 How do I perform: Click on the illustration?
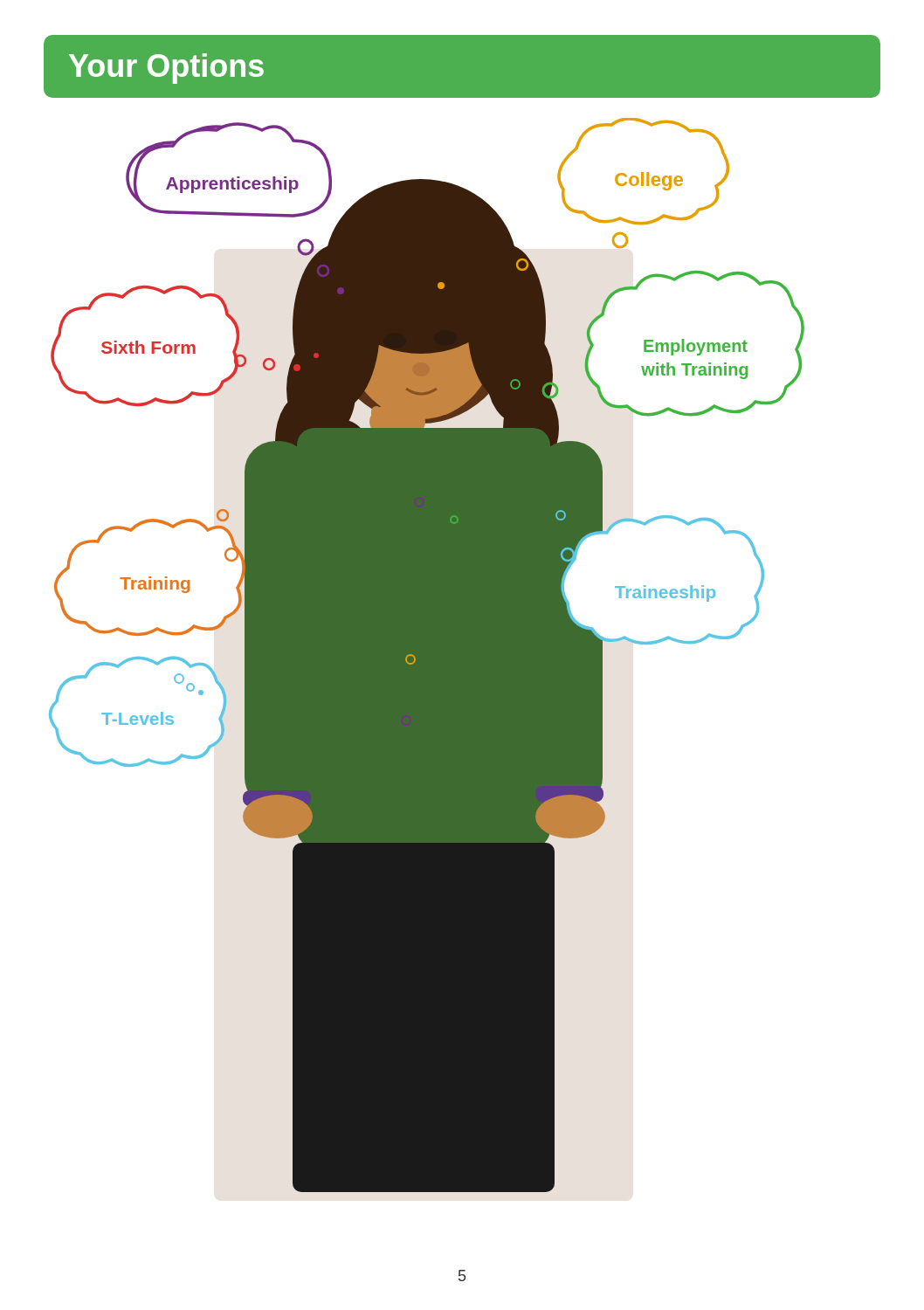(462, 679)
